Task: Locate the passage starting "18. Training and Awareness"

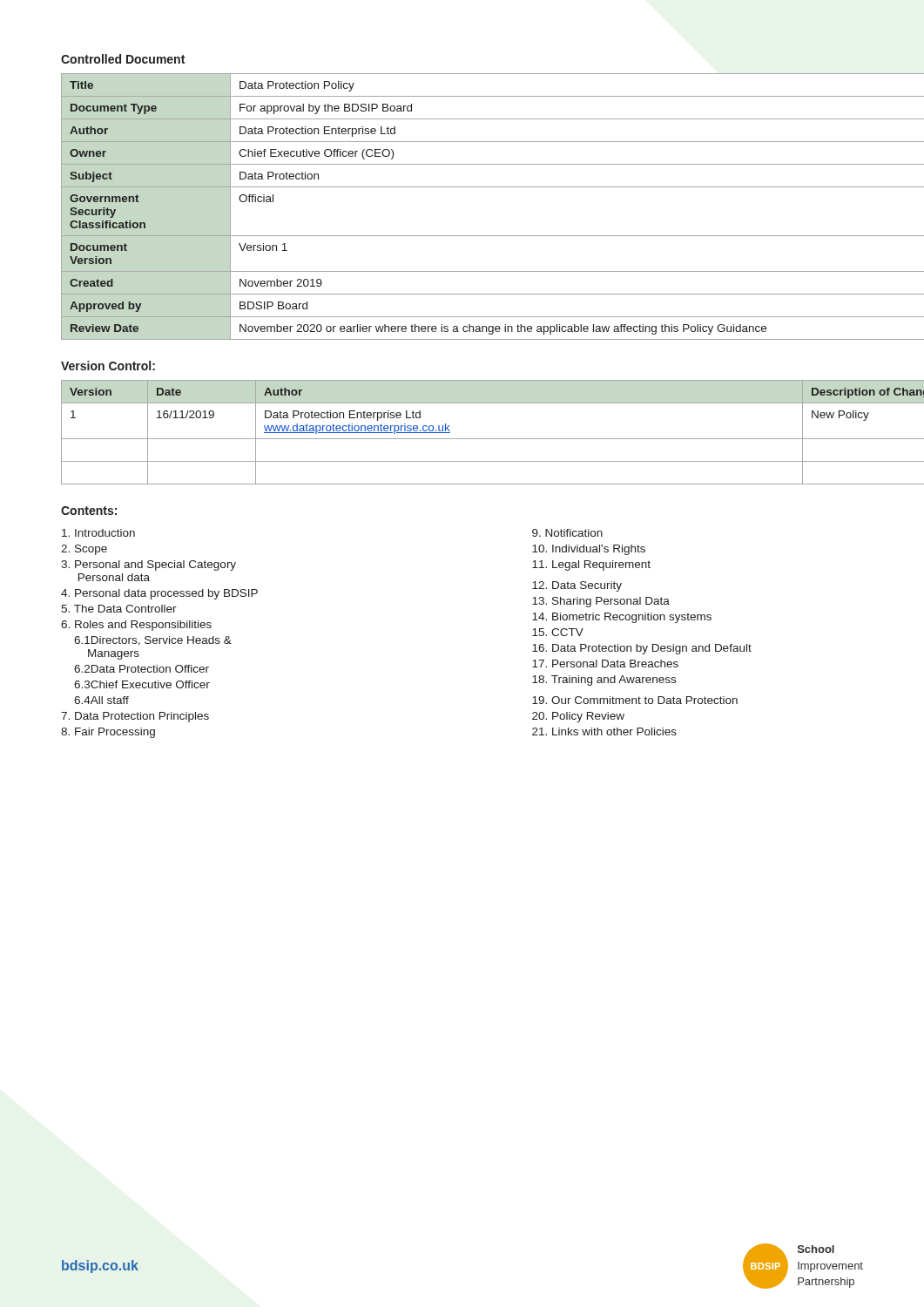Action: click(604, 679)
